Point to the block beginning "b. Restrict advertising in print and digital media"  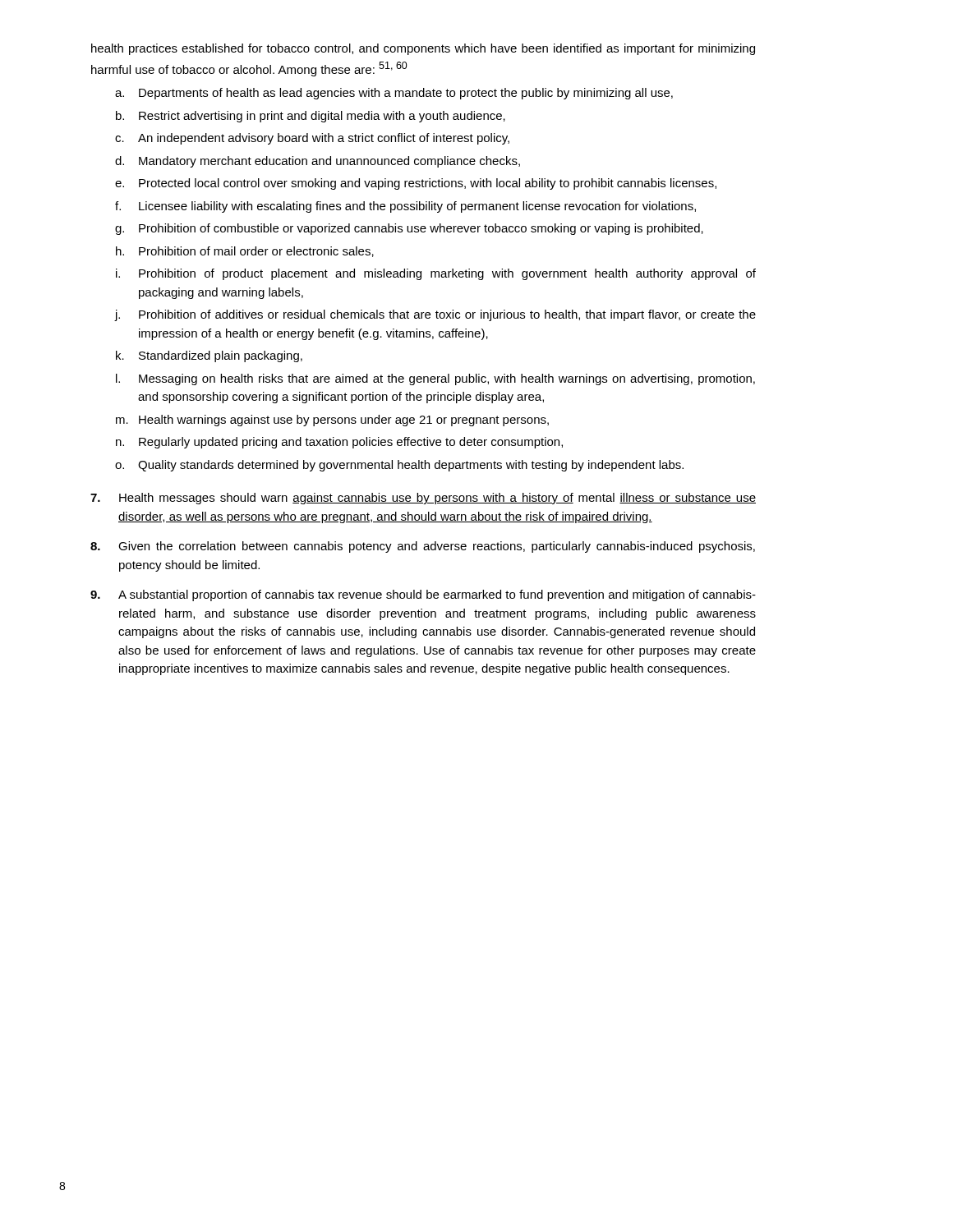coord(435,116)
